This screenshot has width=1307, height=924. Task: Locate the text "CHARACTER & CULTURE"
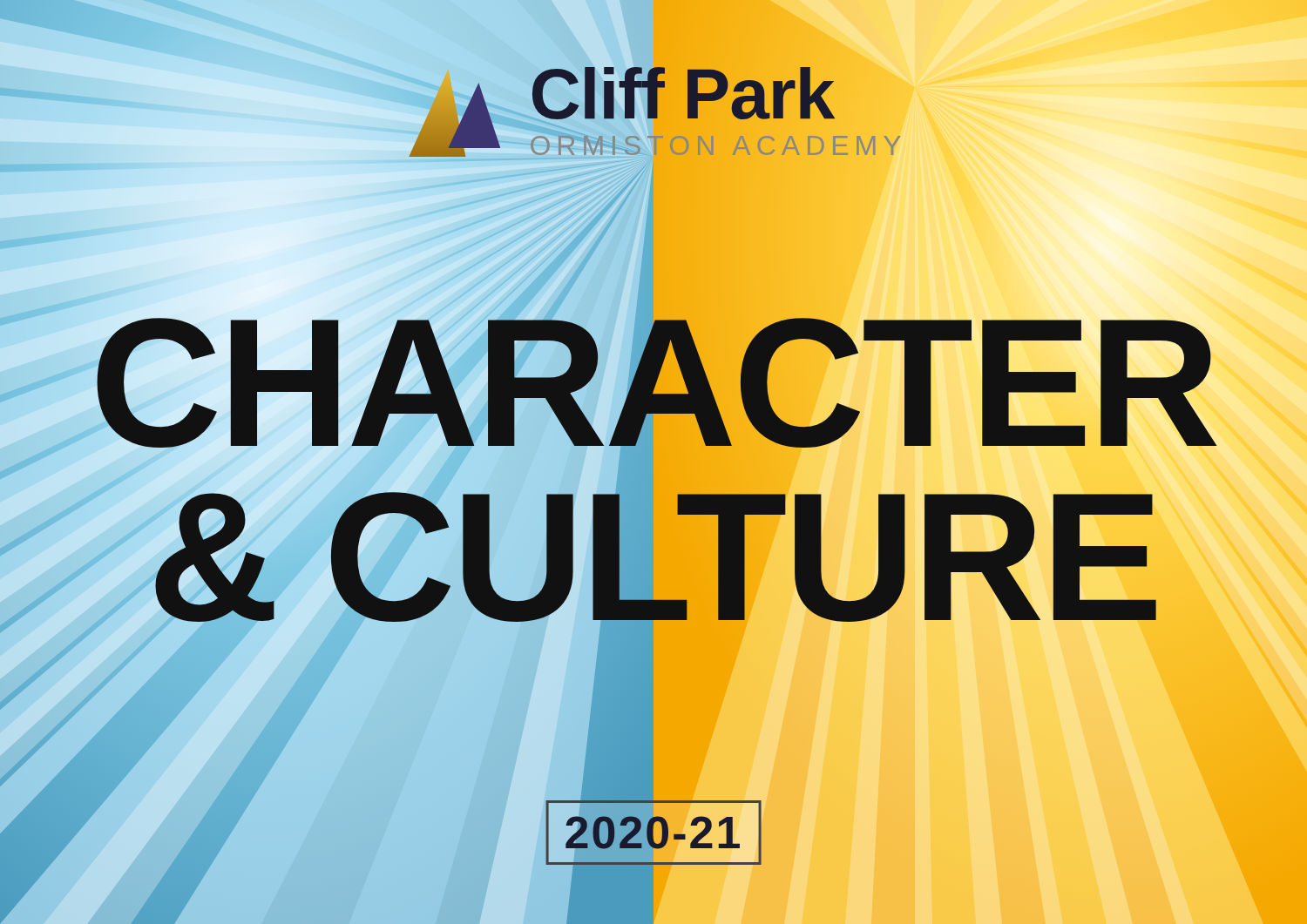pos(654,470)
